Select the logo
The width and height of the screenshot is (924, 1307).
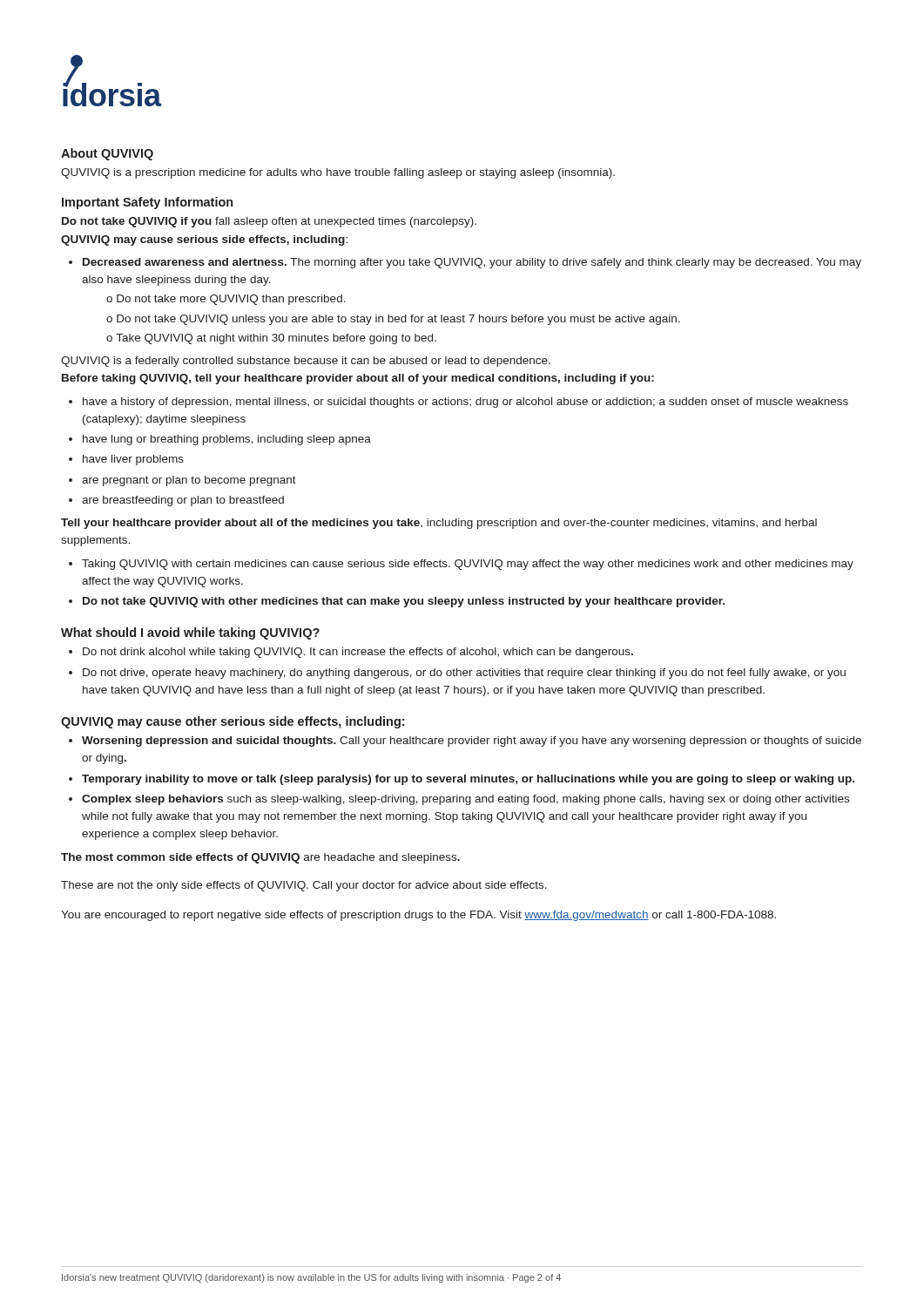(x=462, y=83)
